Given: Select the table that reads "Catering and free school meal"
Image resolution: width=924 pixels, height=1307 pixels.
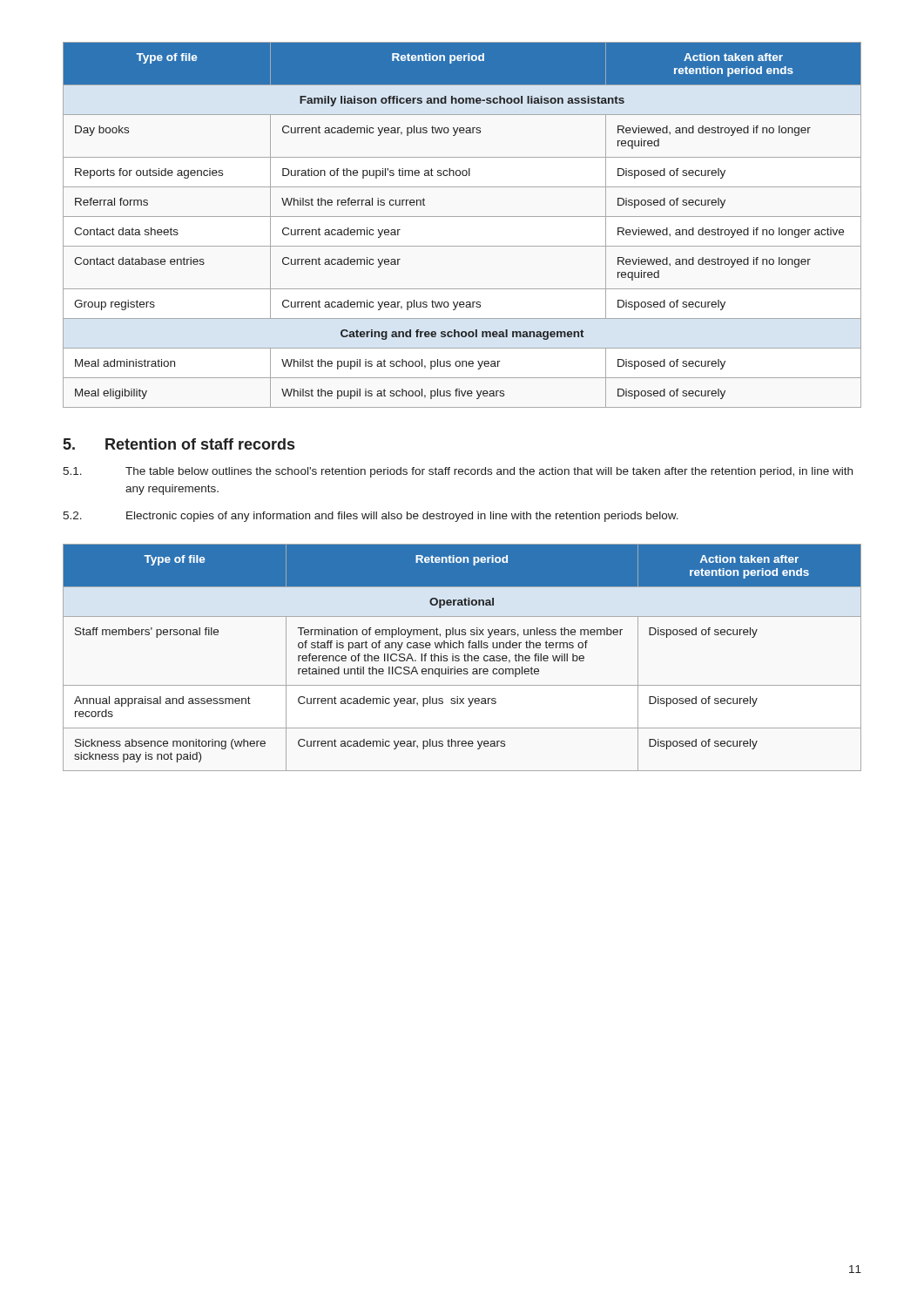Looking at the screenshot, I should point(462,225).
